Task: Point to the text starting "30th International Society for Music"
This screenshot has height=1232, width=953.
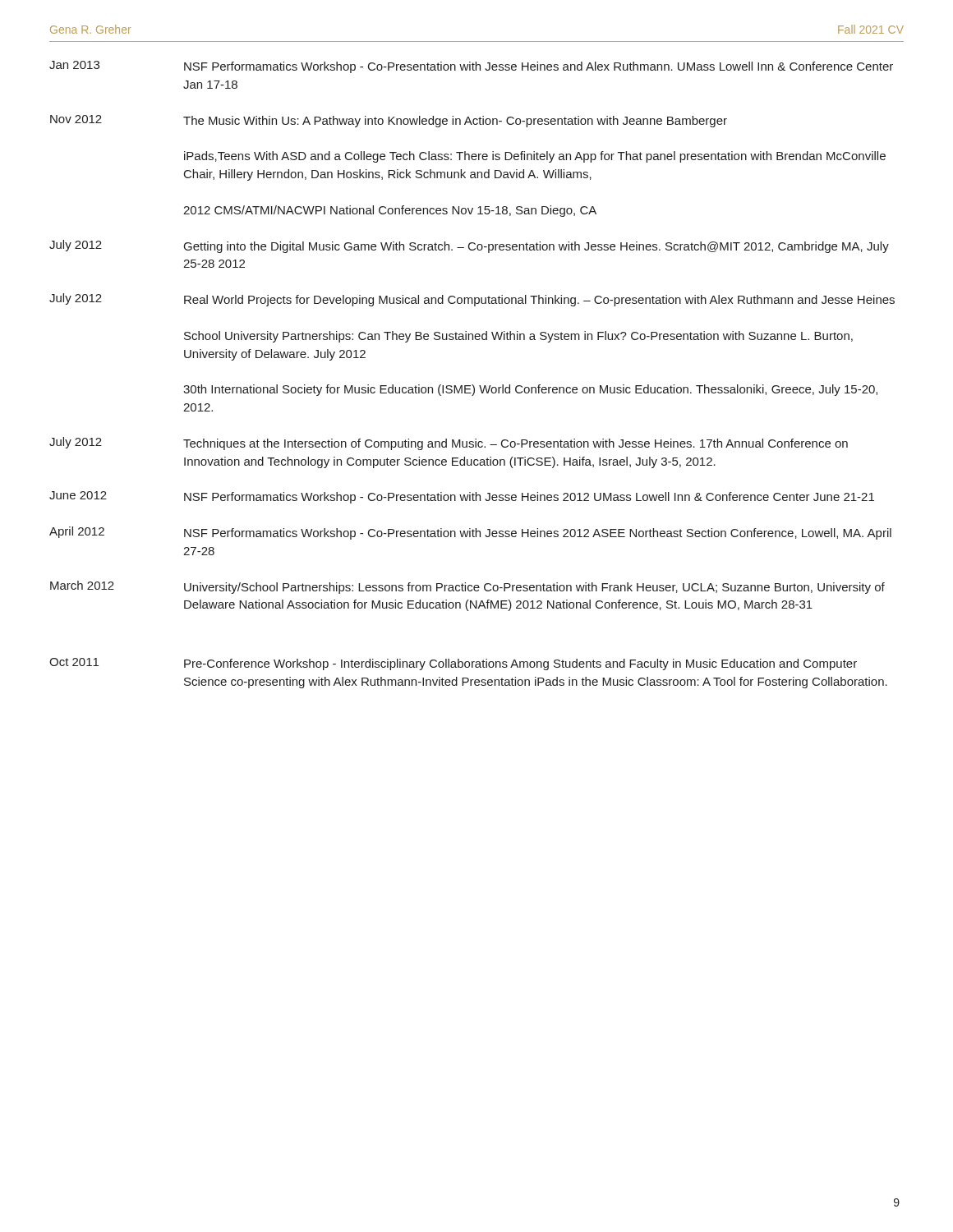Action: [x=476, y=398]
